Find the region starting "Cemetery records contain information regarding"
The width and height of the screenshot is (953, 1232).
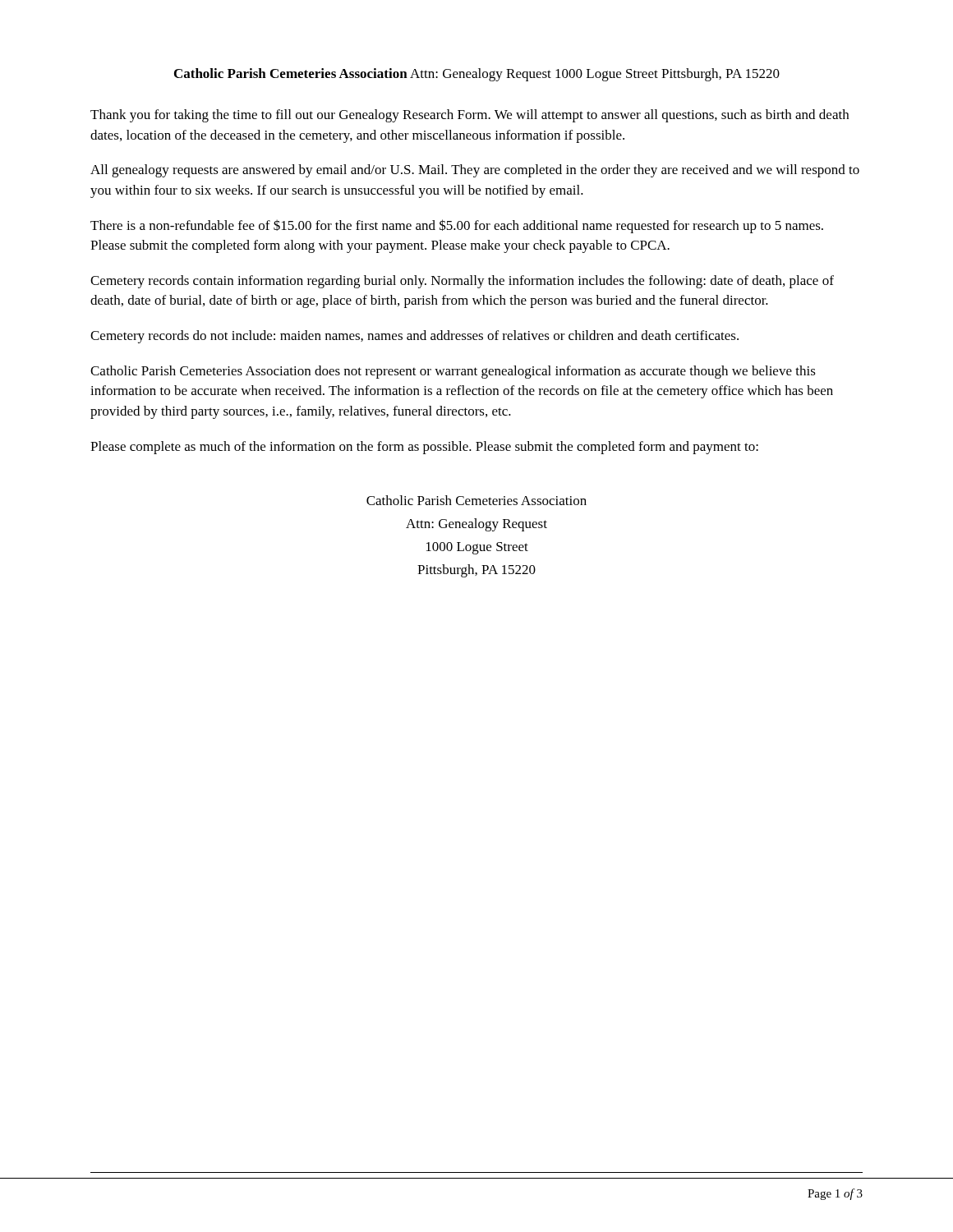[462, 290]
